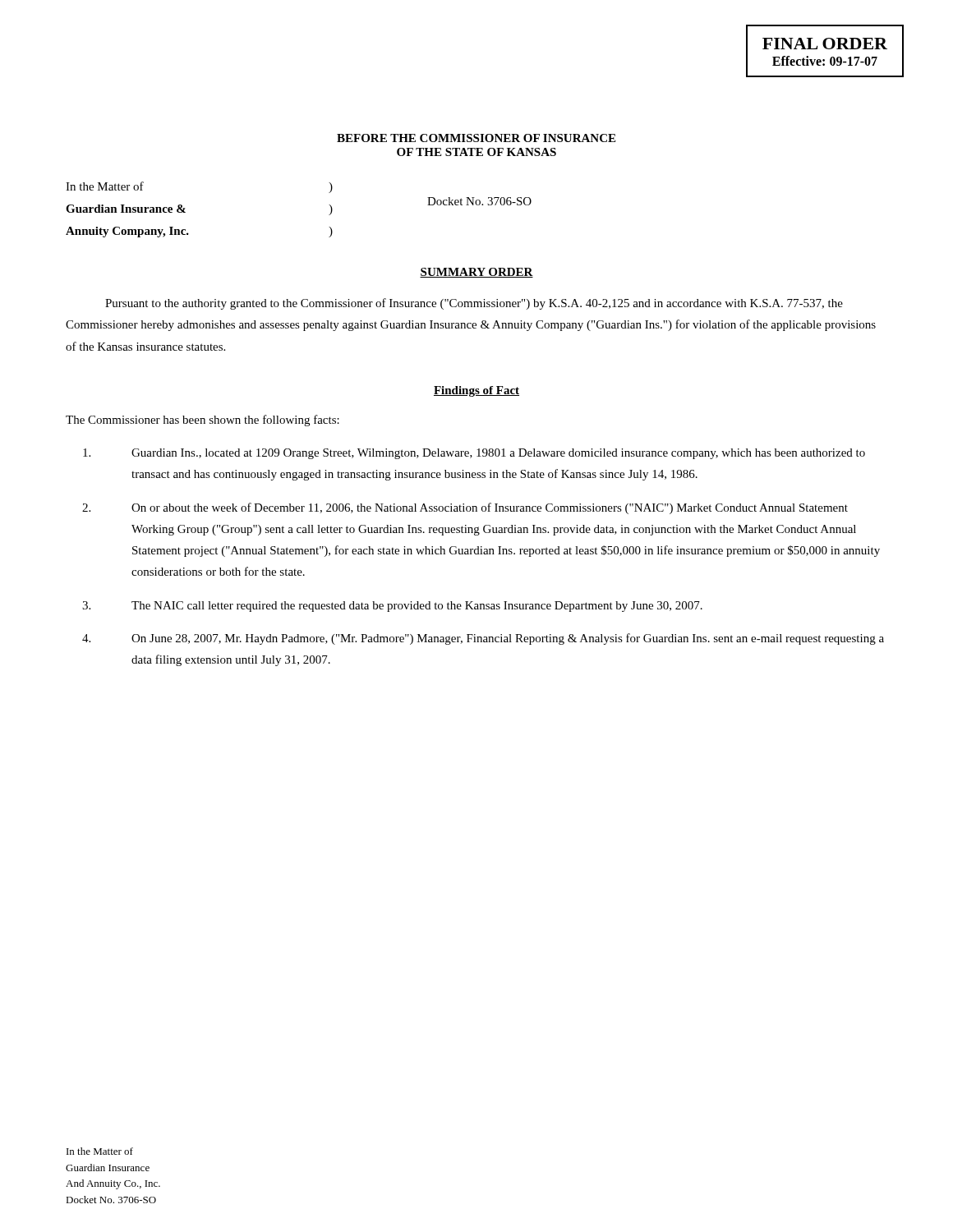Point to the block beginning "Guardian Ins., located at 1209 Orange Street, Wilmington,"
The image size is (953, 1232).
476,463
